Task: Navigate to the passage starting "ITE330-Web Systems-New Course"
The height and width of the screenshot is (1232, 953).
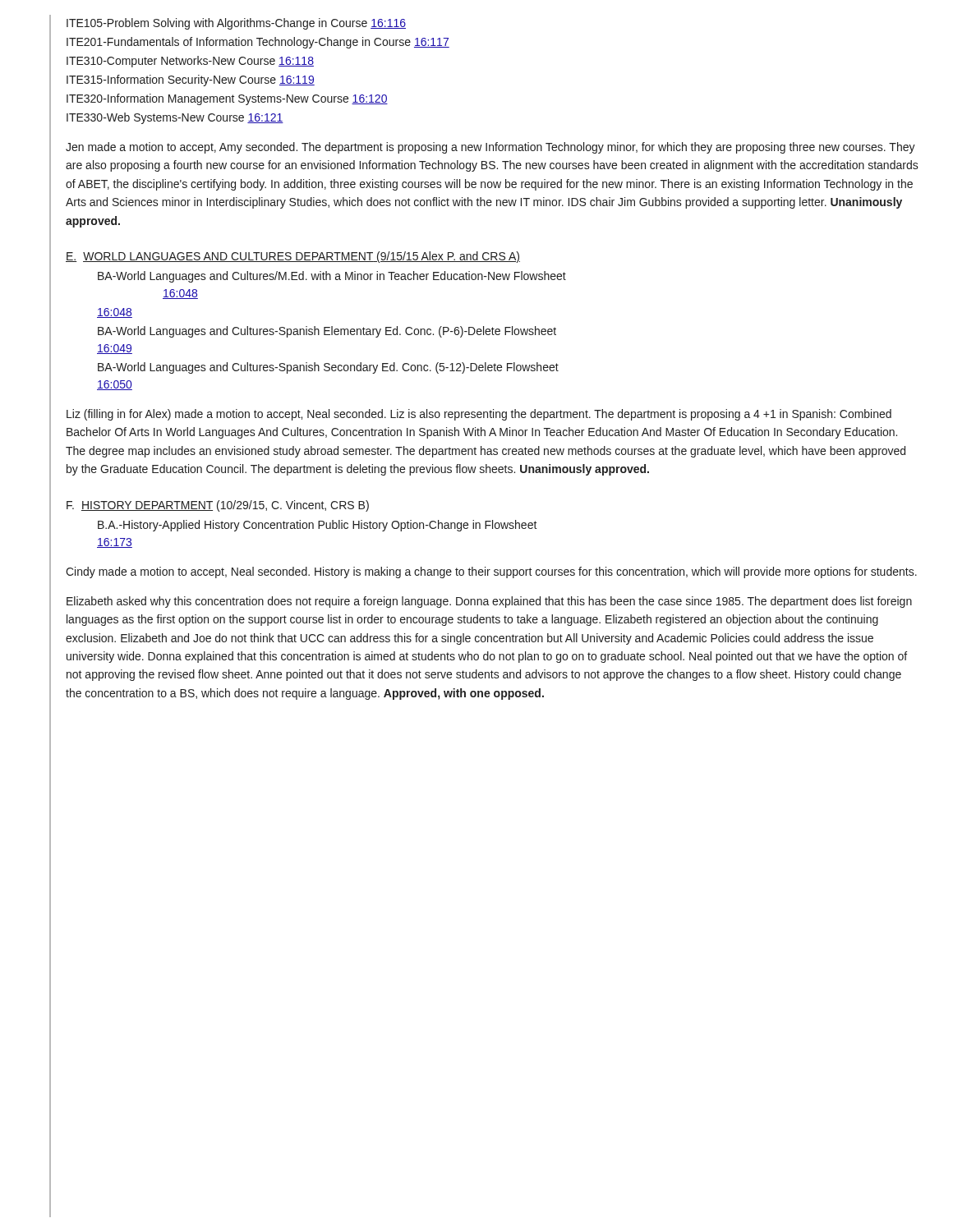Action: (x=174, y=117)
